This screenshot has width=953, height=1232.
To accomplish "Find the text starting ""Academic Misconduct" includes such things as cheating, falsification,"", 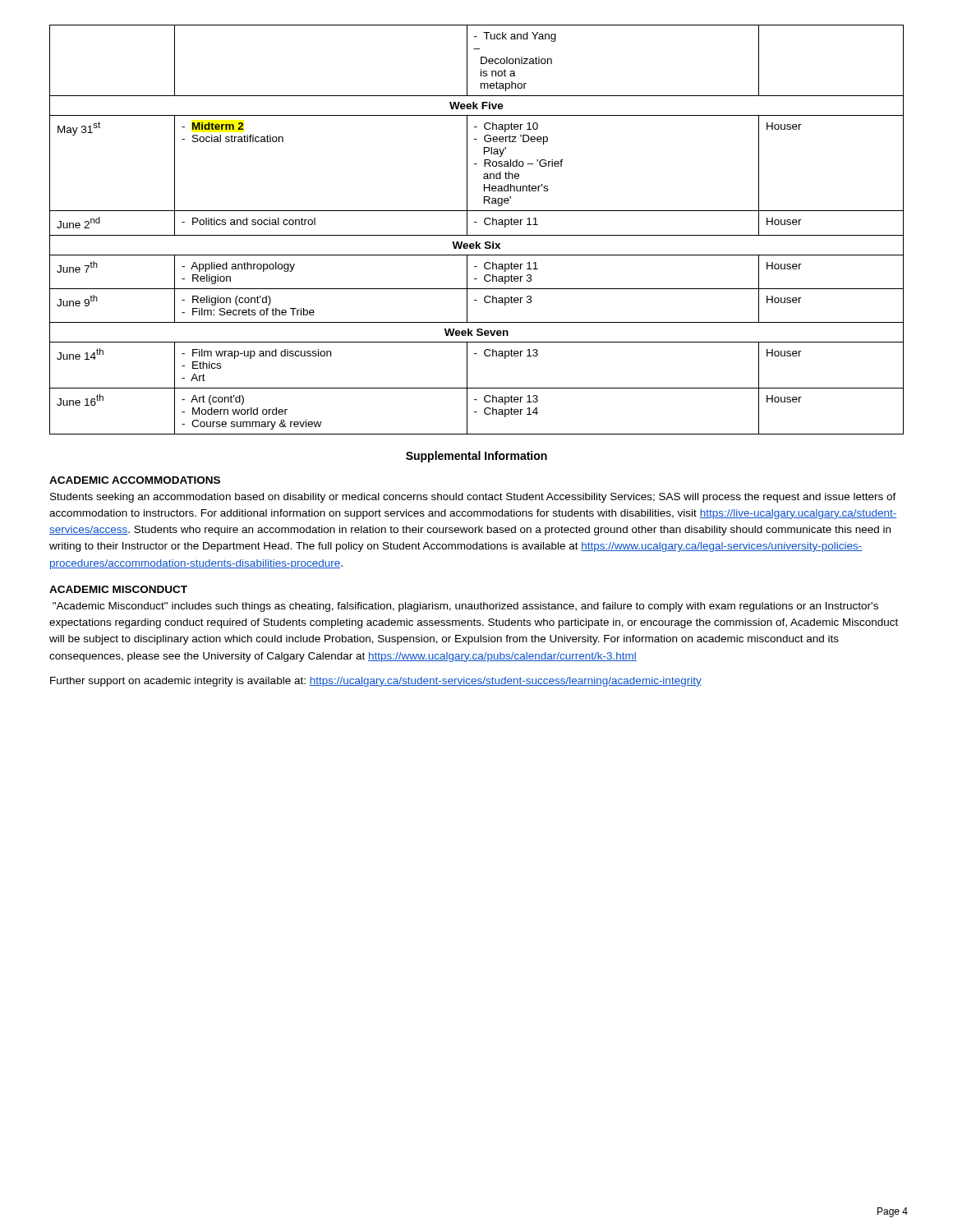I will click(474, 630).
